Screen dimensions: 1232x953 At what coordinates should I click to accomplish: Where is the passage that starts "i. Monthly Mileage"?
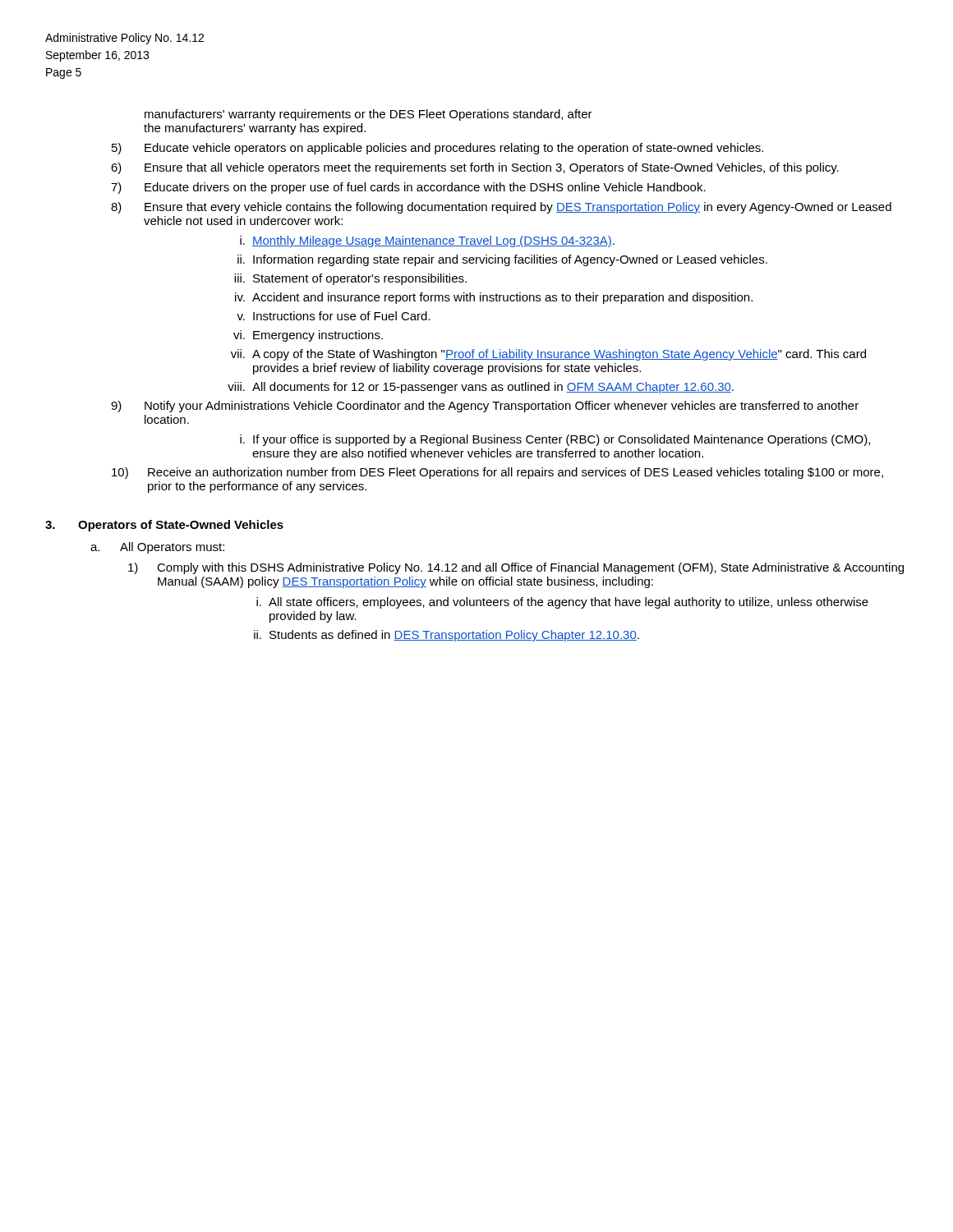(559, 240)
